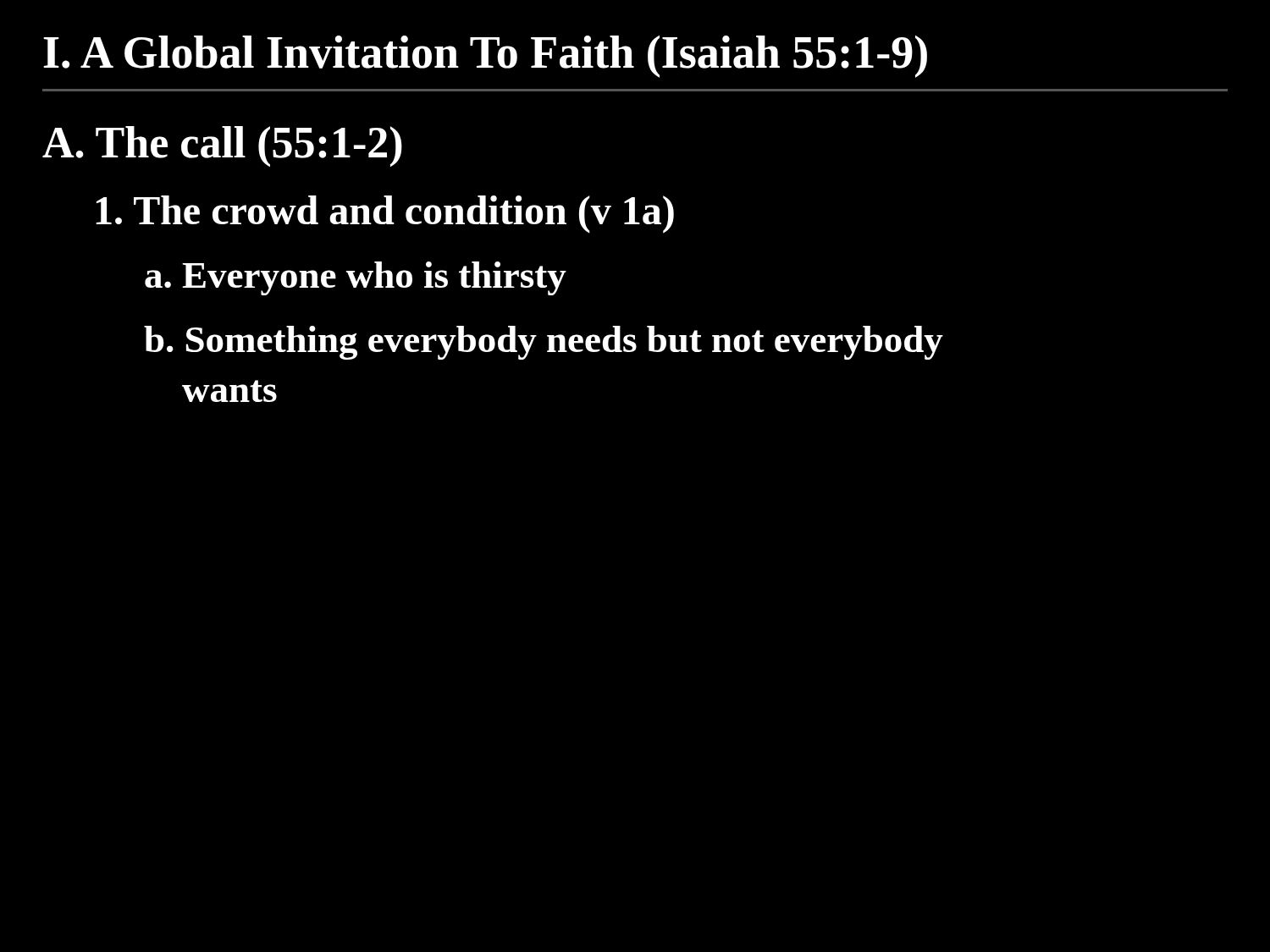Point to the block beginning "b. Something everybody needs"
The width and height of the screenshot is (1270, 952).
[543, 364]
